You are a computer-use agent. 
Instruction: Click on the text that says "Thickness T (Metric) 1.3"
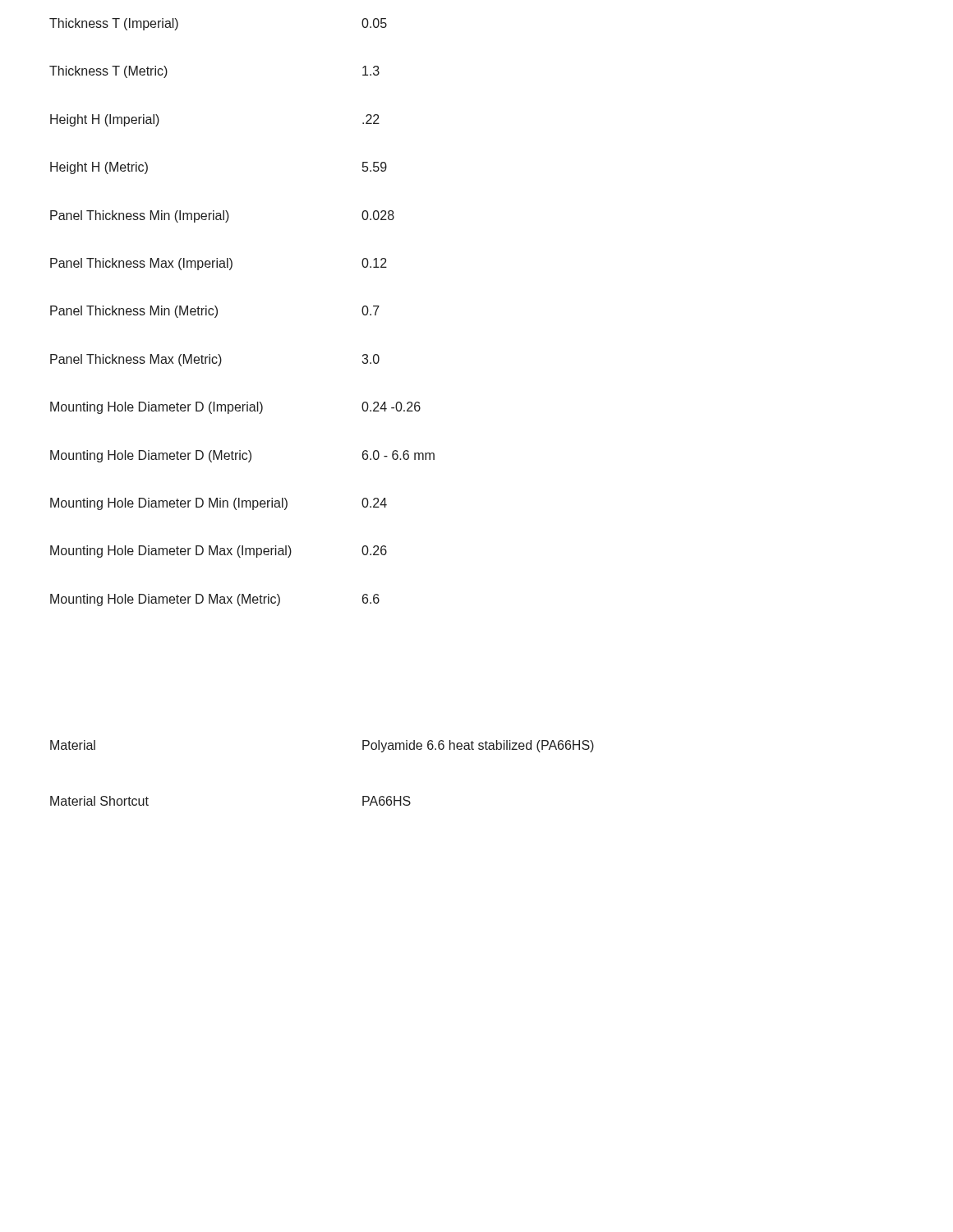(115, 72)
